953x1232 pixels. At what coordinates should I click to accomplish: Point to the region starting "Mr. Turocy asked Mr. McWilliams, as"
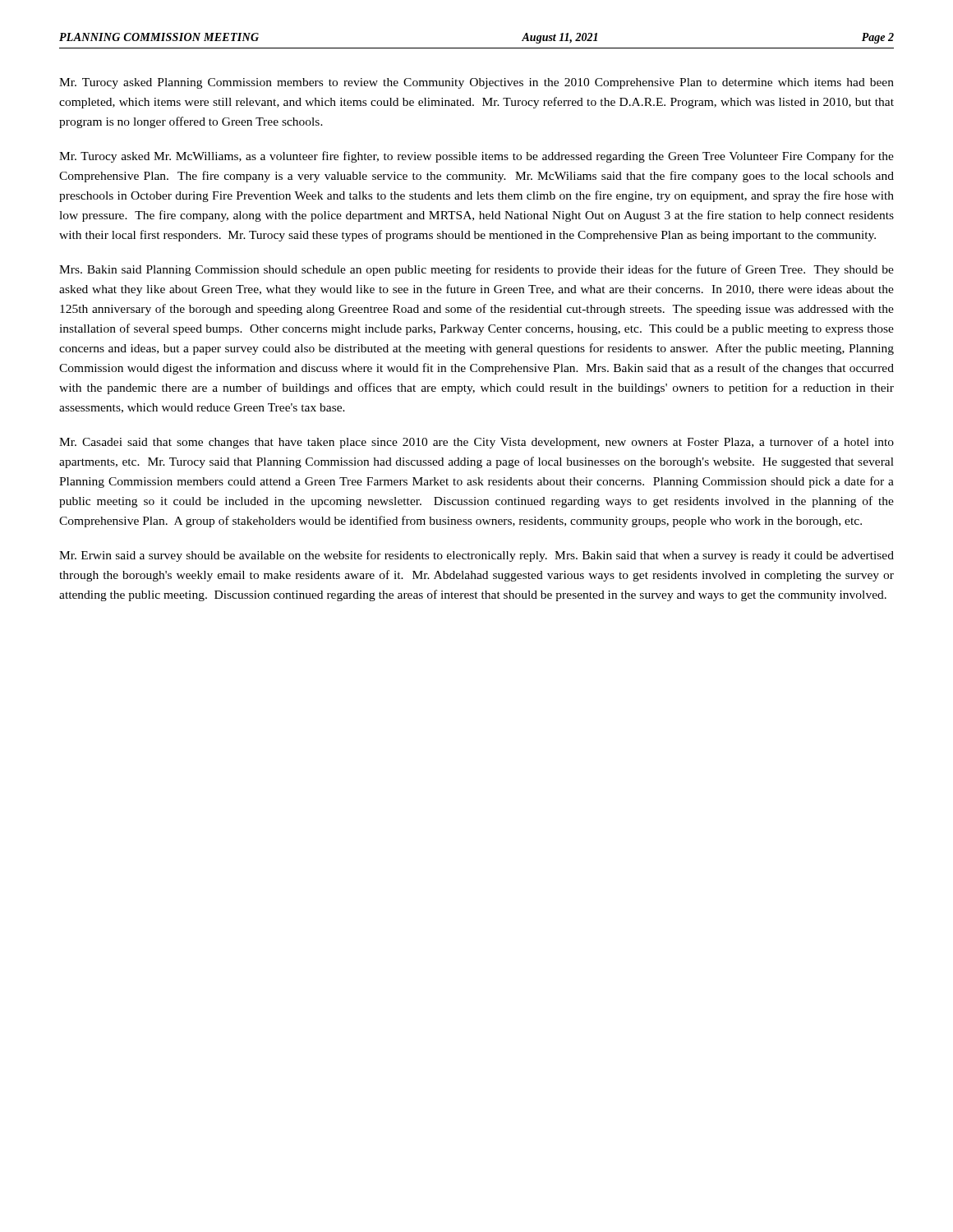pyautogui.click(x=476, y=195)
